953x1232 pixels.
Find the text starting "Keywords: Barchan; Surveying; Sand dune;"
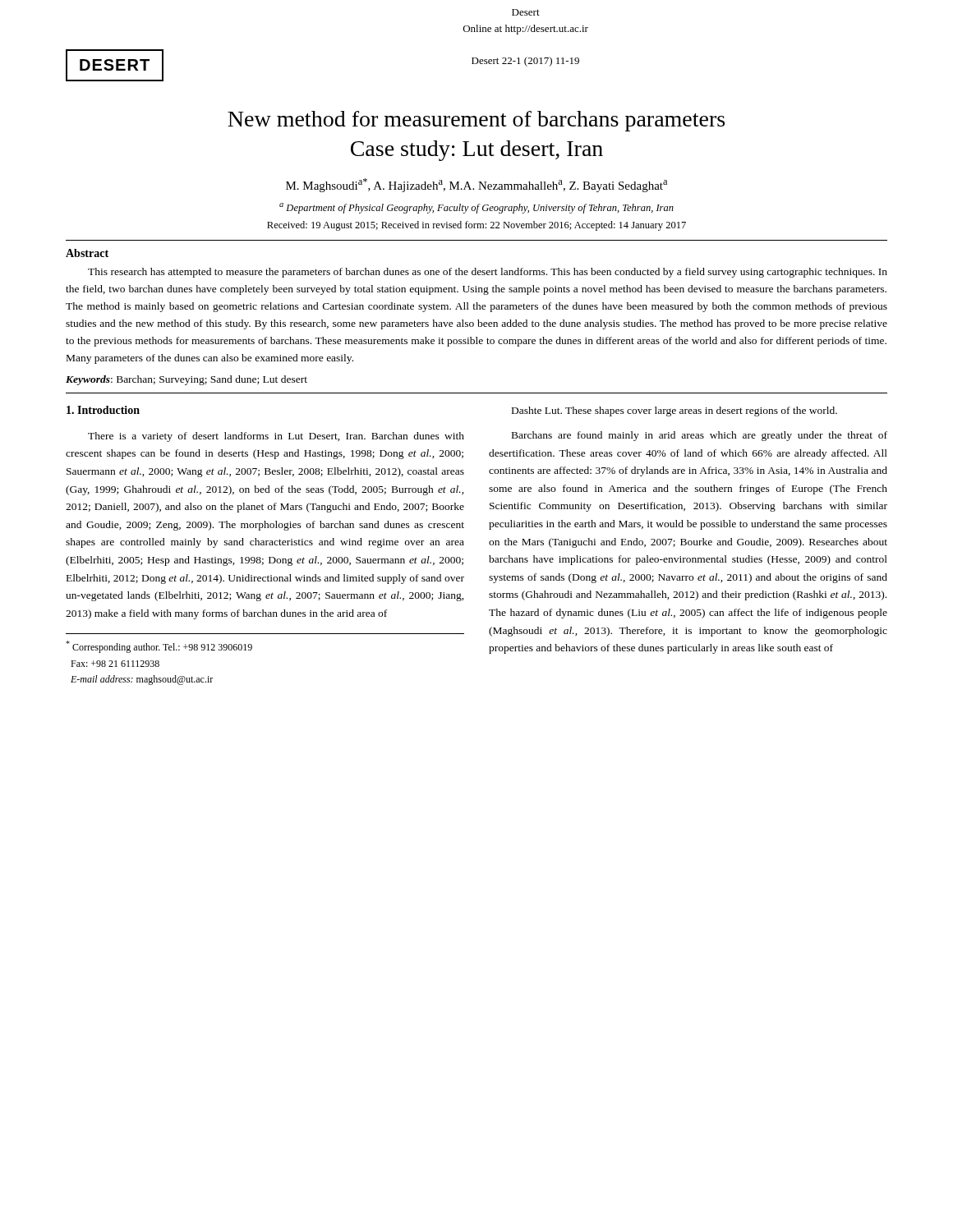click(187, 379)
